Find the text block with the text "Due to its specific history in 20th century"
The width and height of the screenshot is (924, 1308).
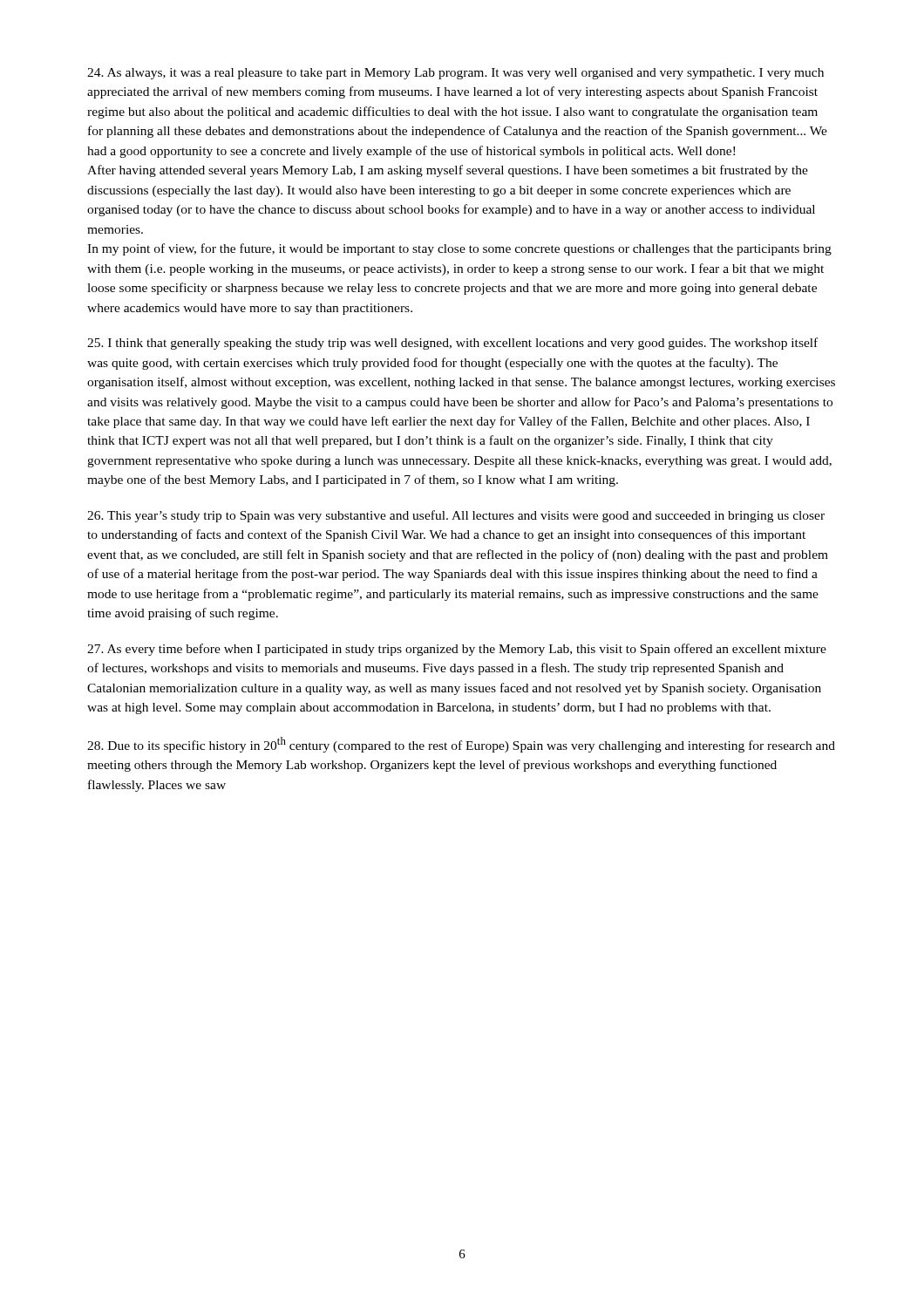461,763
